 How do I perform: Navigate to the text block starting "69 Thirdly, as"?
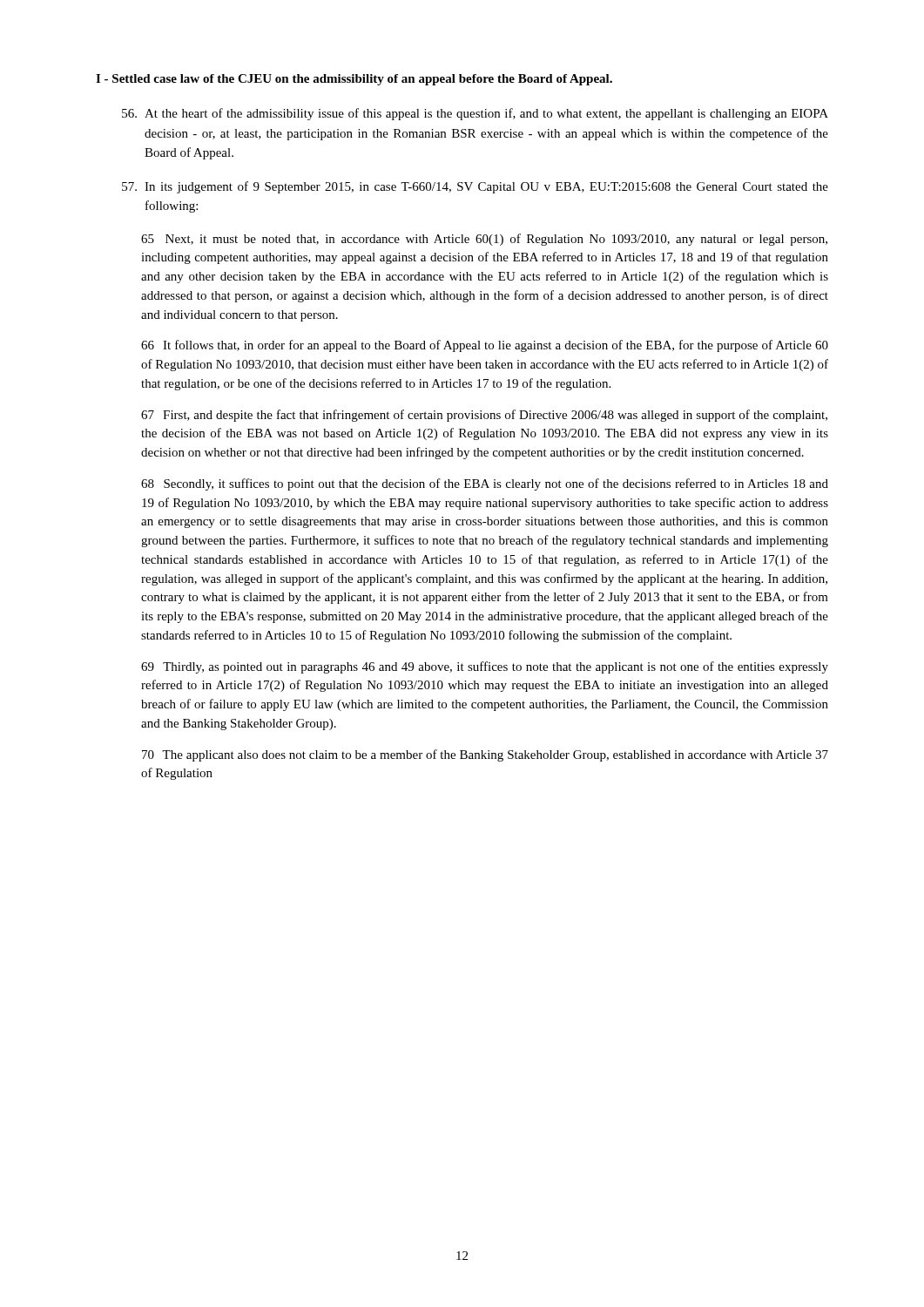click(x=485, y=695)
